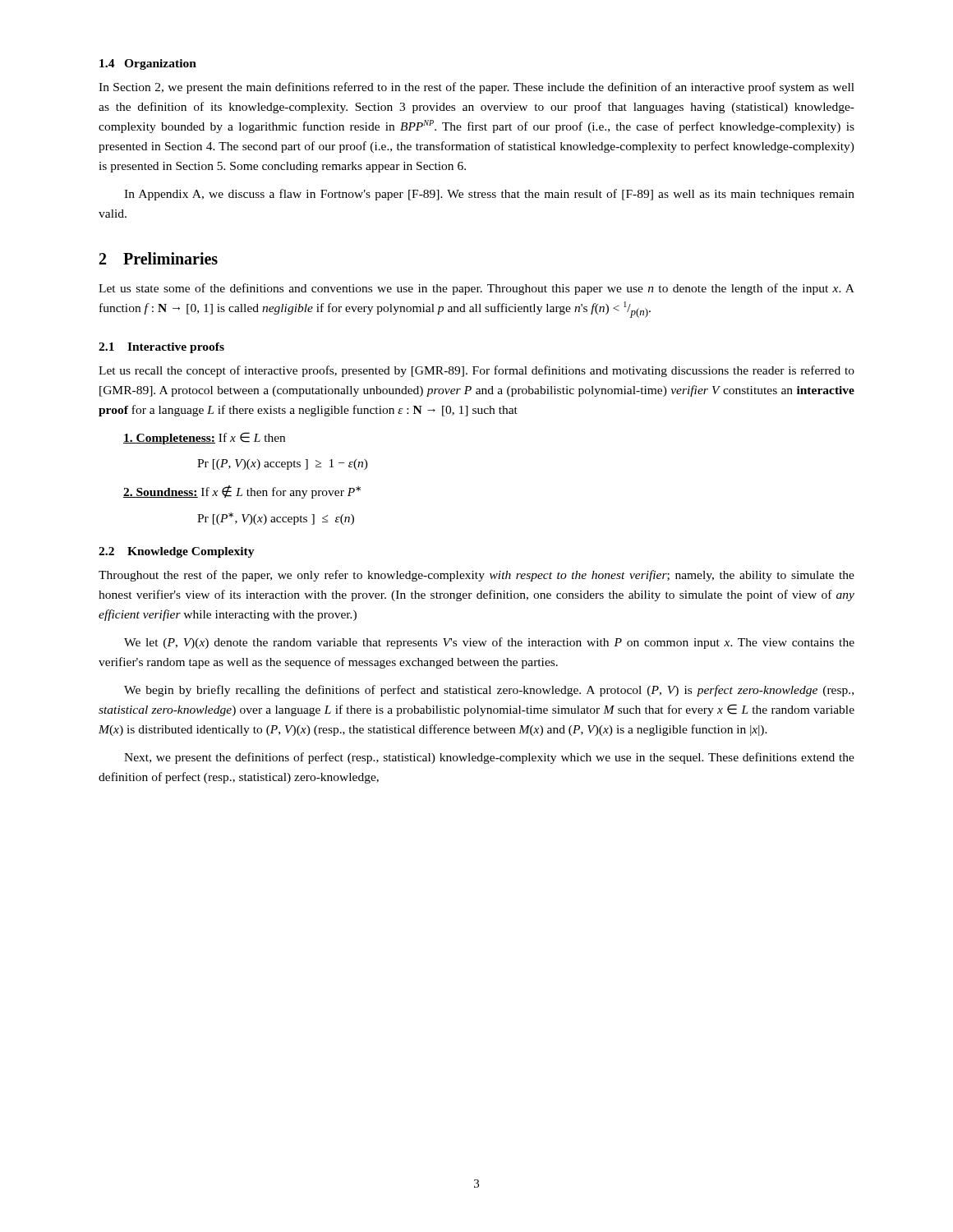Locate the list item that says "Completeness: If x ∈"

click(205, 437)
